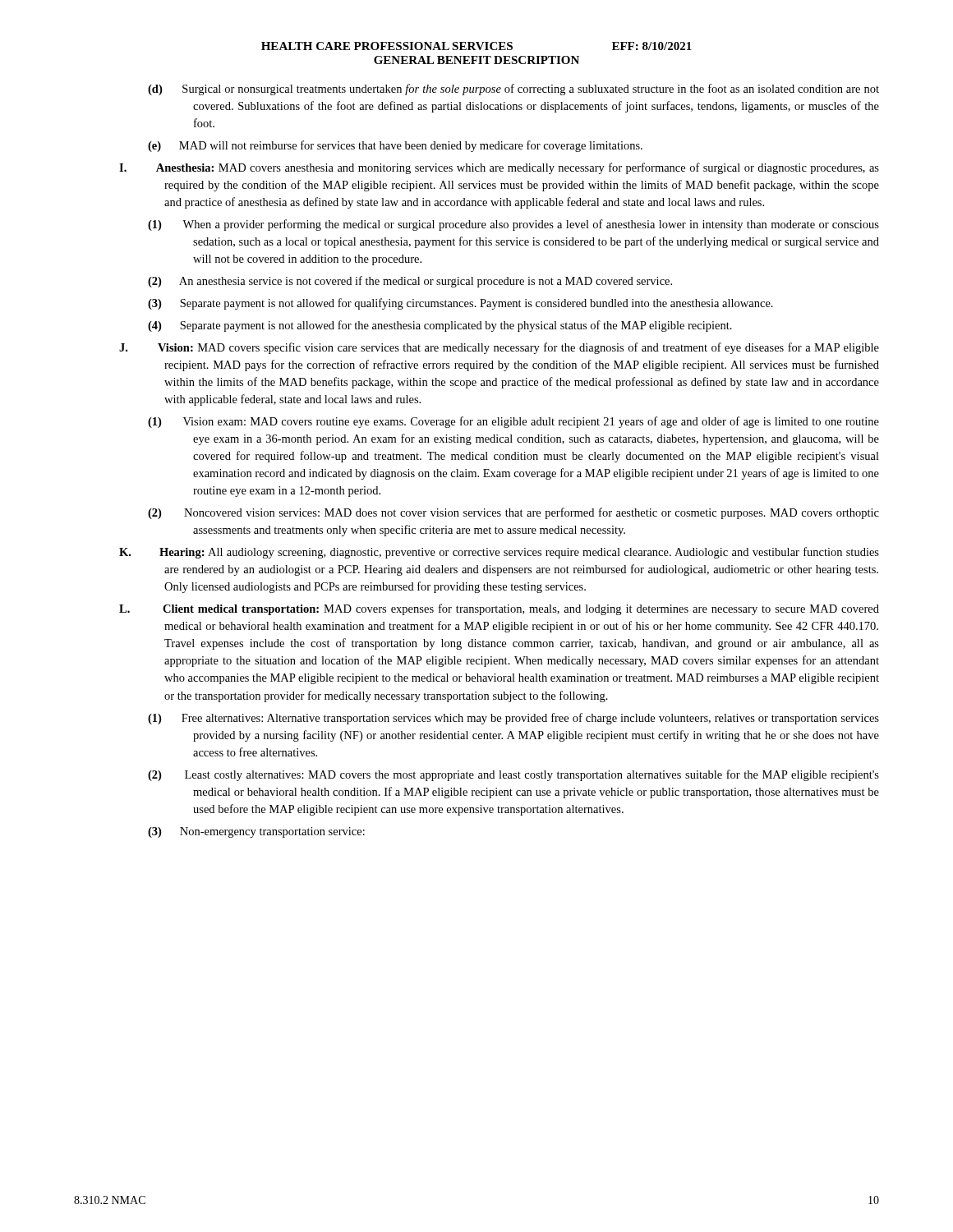Screen dimensions: 1232x953
Task: Find the text block that reads "J. Vision: MAD covers"
Action: [499, 373]
